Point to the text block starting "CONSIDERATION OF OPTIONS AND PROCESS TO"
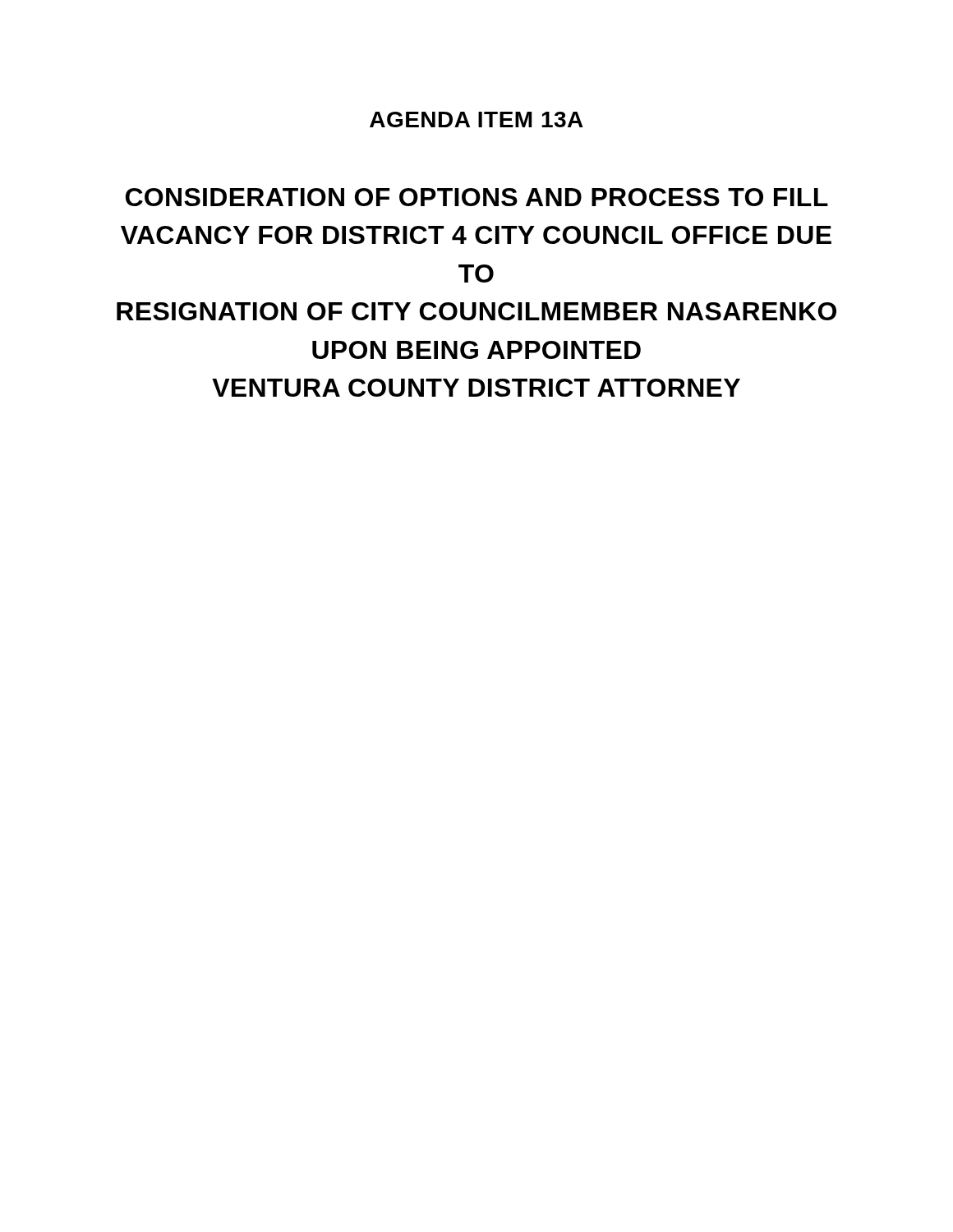 [476, 292]
